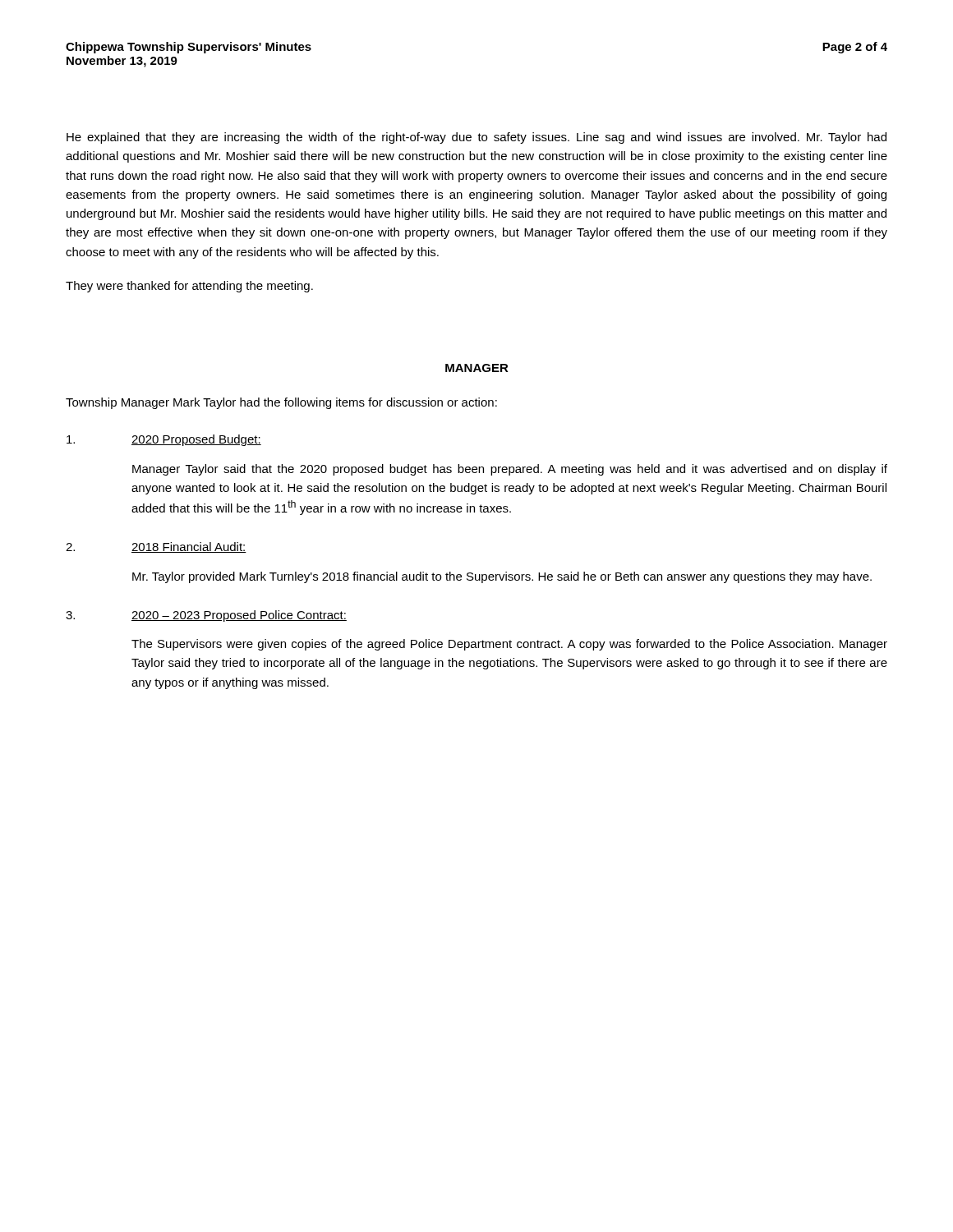Screen dimensions: 1232x953
Task: Select the text block that says "He explained that they"
Action: click(x=476, y=194)
